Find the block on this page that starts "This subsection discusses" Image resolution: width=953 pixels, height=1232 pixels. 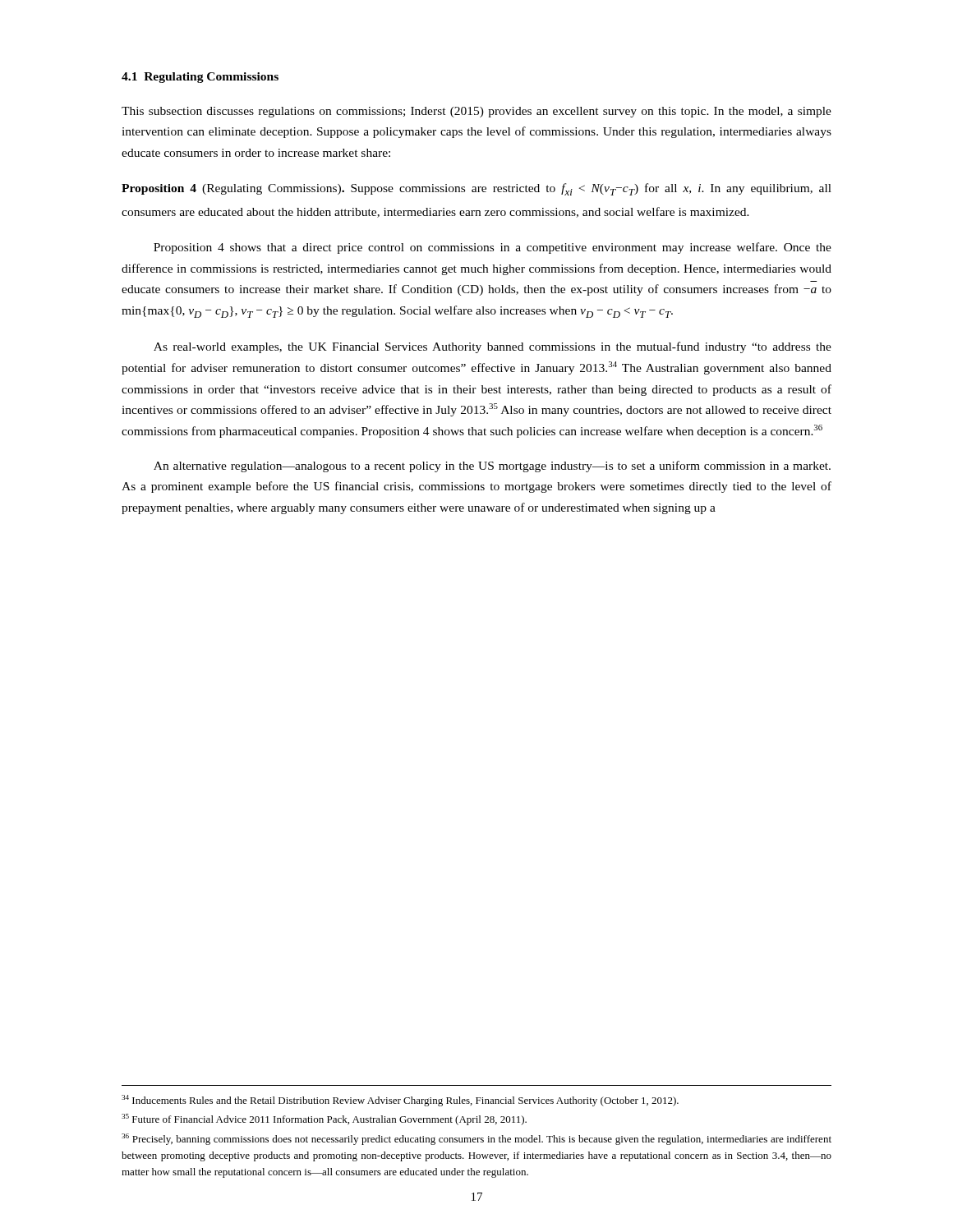[x=476, y=131]
